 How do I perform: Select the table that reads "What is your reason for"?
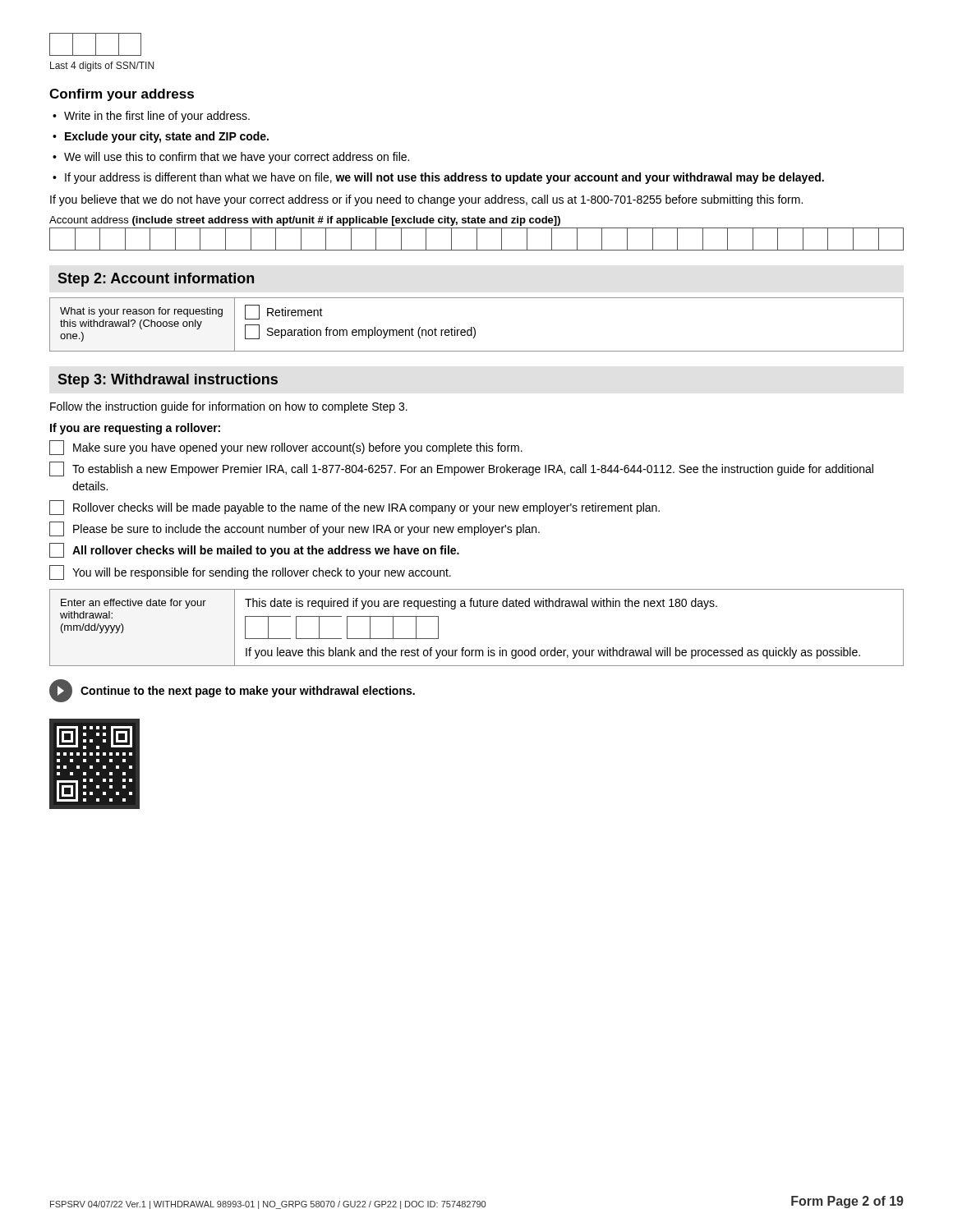pyautogui.click(x=476, y=324)
